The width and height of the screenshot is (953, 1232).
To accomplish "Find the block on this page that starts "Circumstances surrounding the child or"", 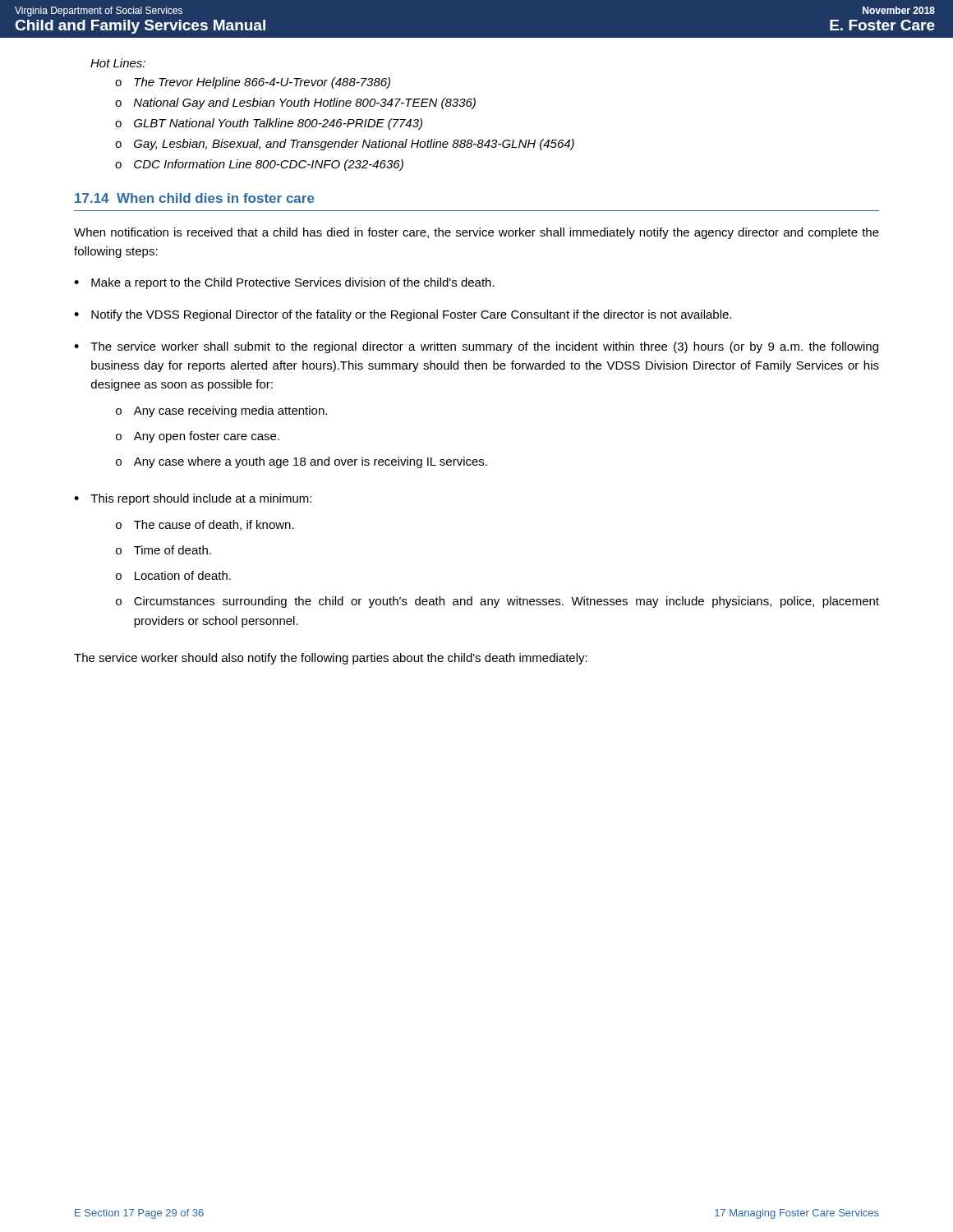I will tap(506, 611).
